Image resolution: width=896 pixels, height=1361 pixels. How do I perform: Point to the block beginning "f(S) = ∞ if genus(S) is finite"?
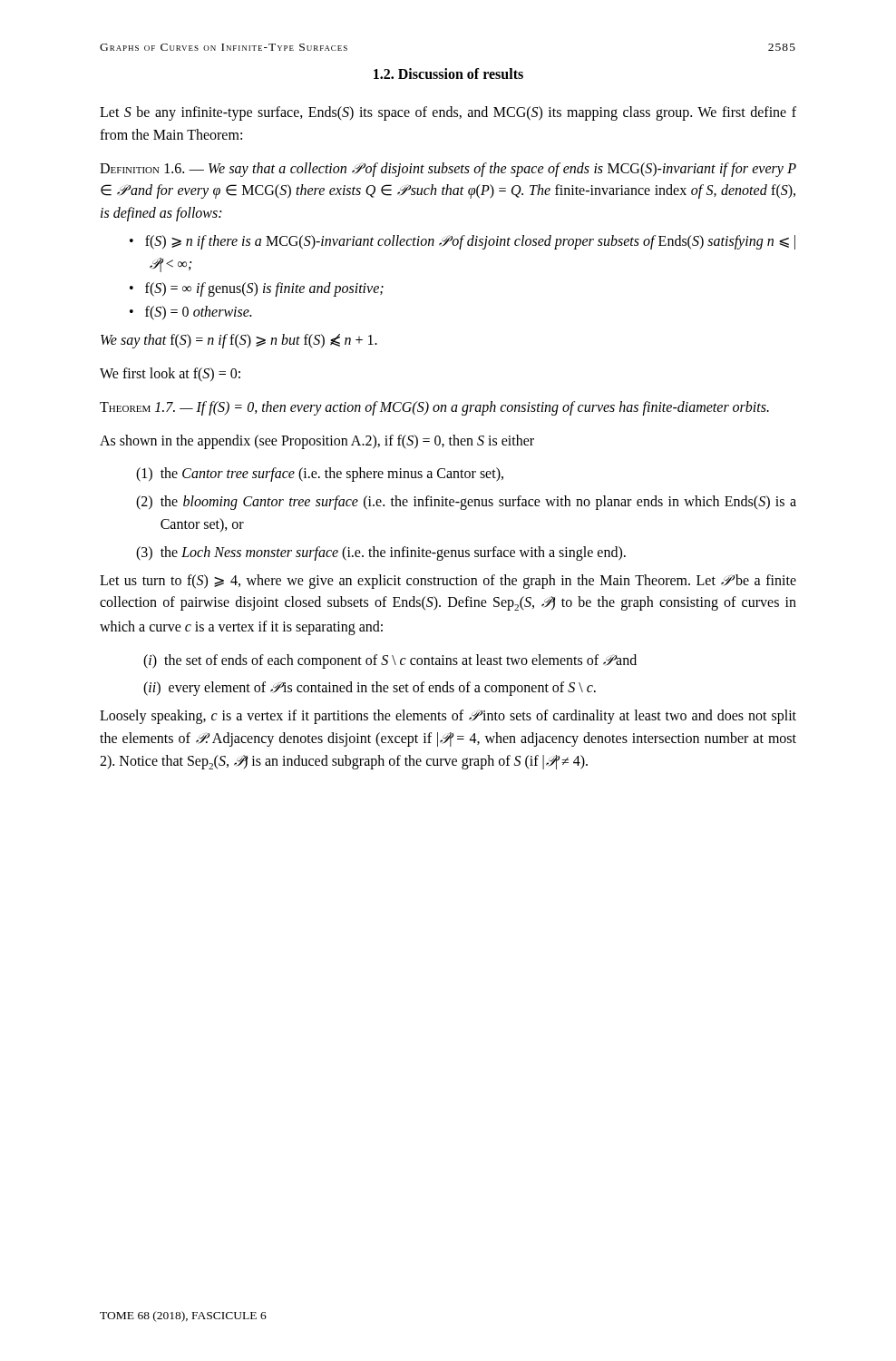(x=263, y=288)
